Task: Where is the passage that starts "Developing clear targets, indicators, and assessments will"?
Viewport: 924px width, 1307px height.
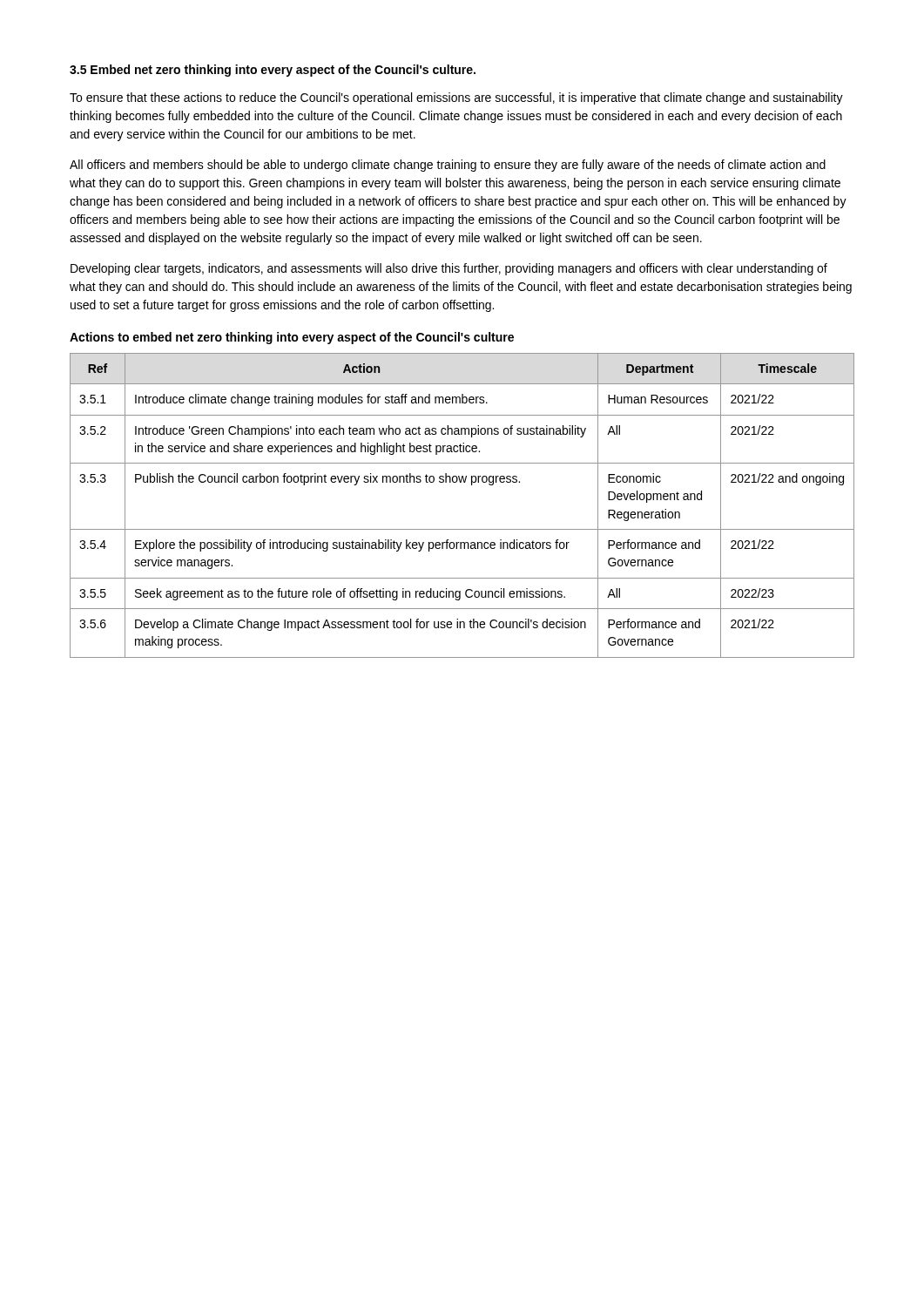Action: tap(461, 287)
